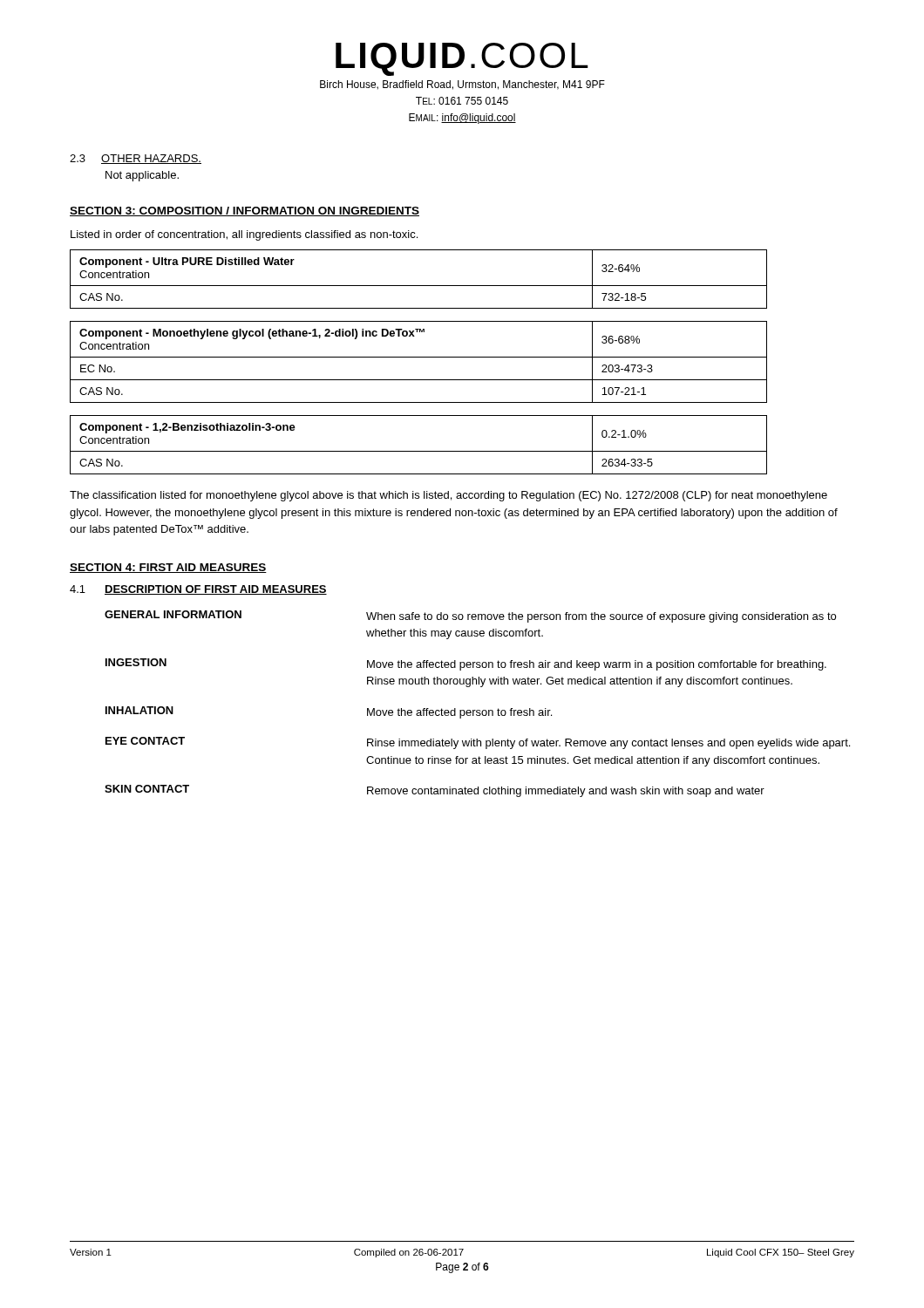Where does it say "SECTION 4: FIRST AID MEASURES"?
The width and height of the screenshot is (924, 1308).
click(168, 567)
